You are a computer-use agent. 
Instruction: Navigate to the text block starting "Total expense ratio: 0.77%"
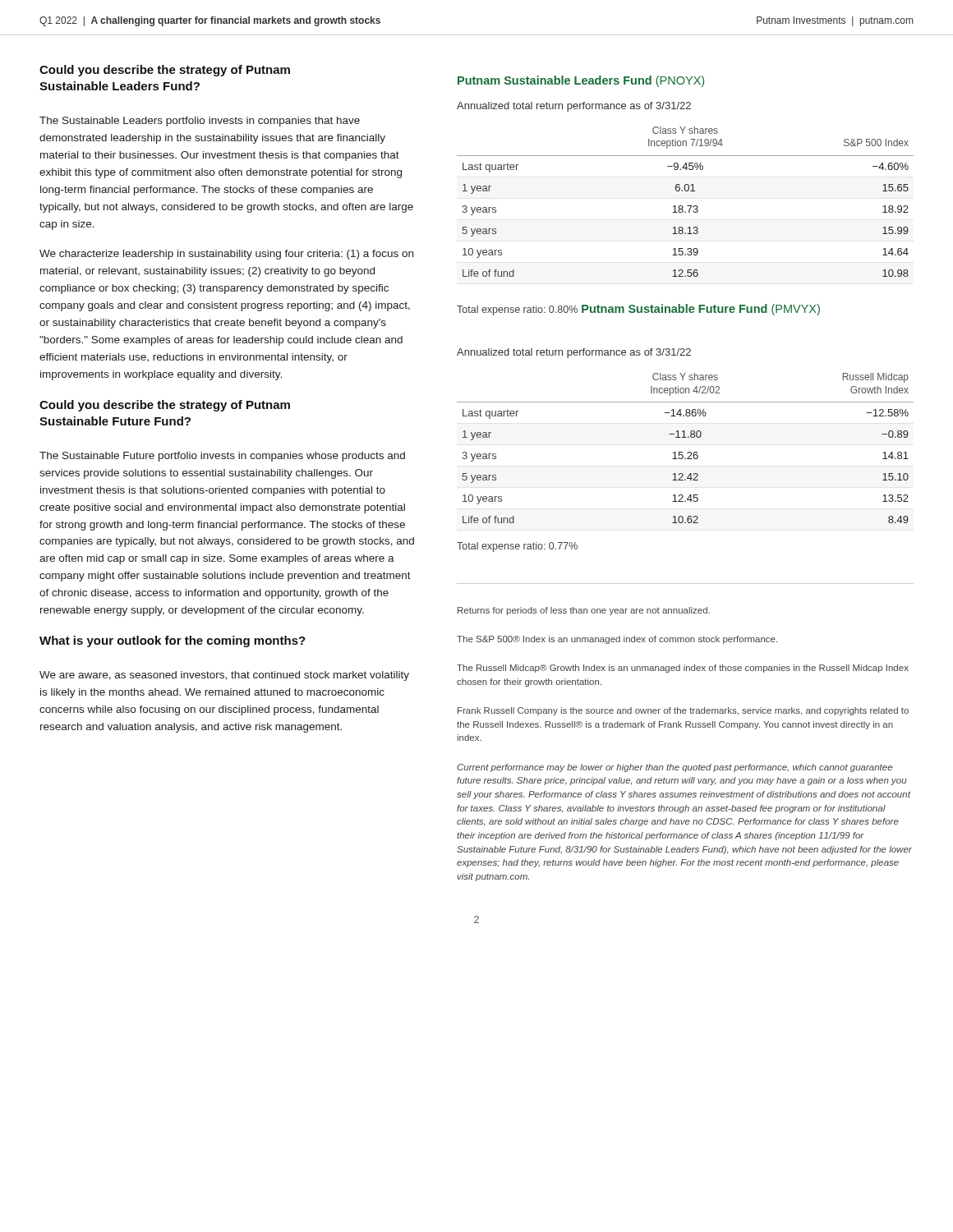click(x=517, y=546)
